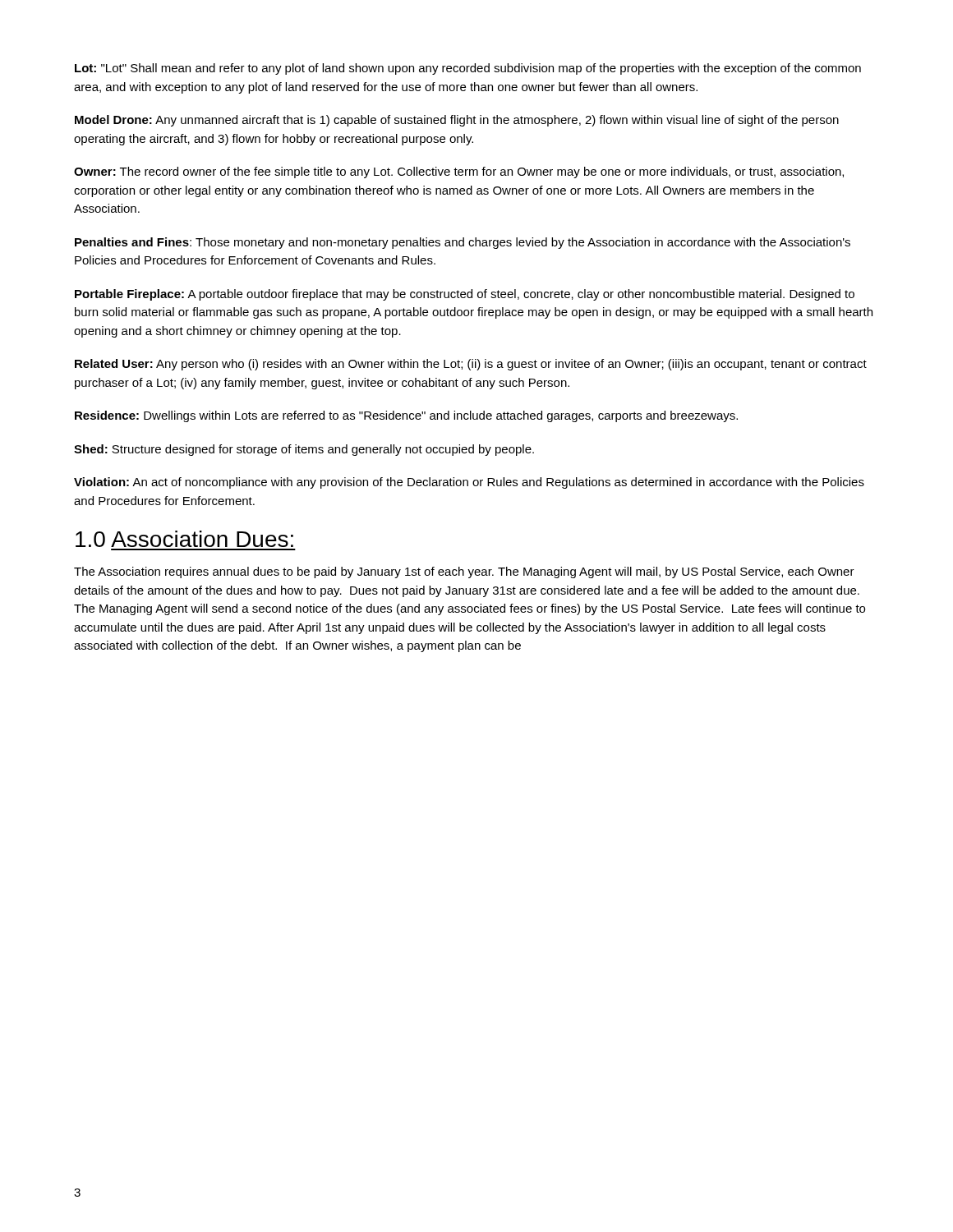953x1232 pixels.
Task: Find the element starting "1.0 Association Dues:"
Action: (x=185, y=539)
